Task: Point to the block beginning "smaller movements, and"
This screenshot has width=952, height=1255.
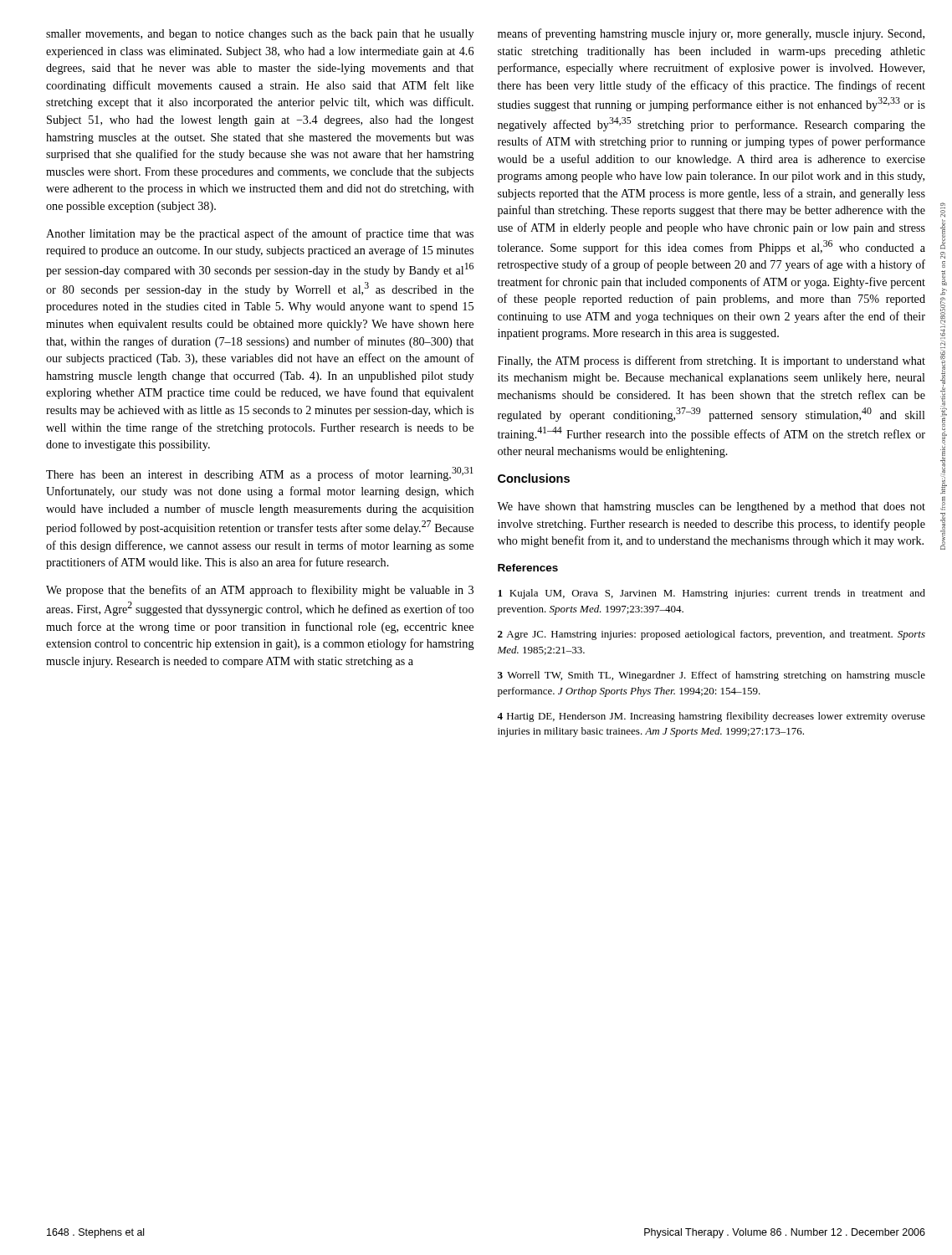Action: tap(260, 120)
